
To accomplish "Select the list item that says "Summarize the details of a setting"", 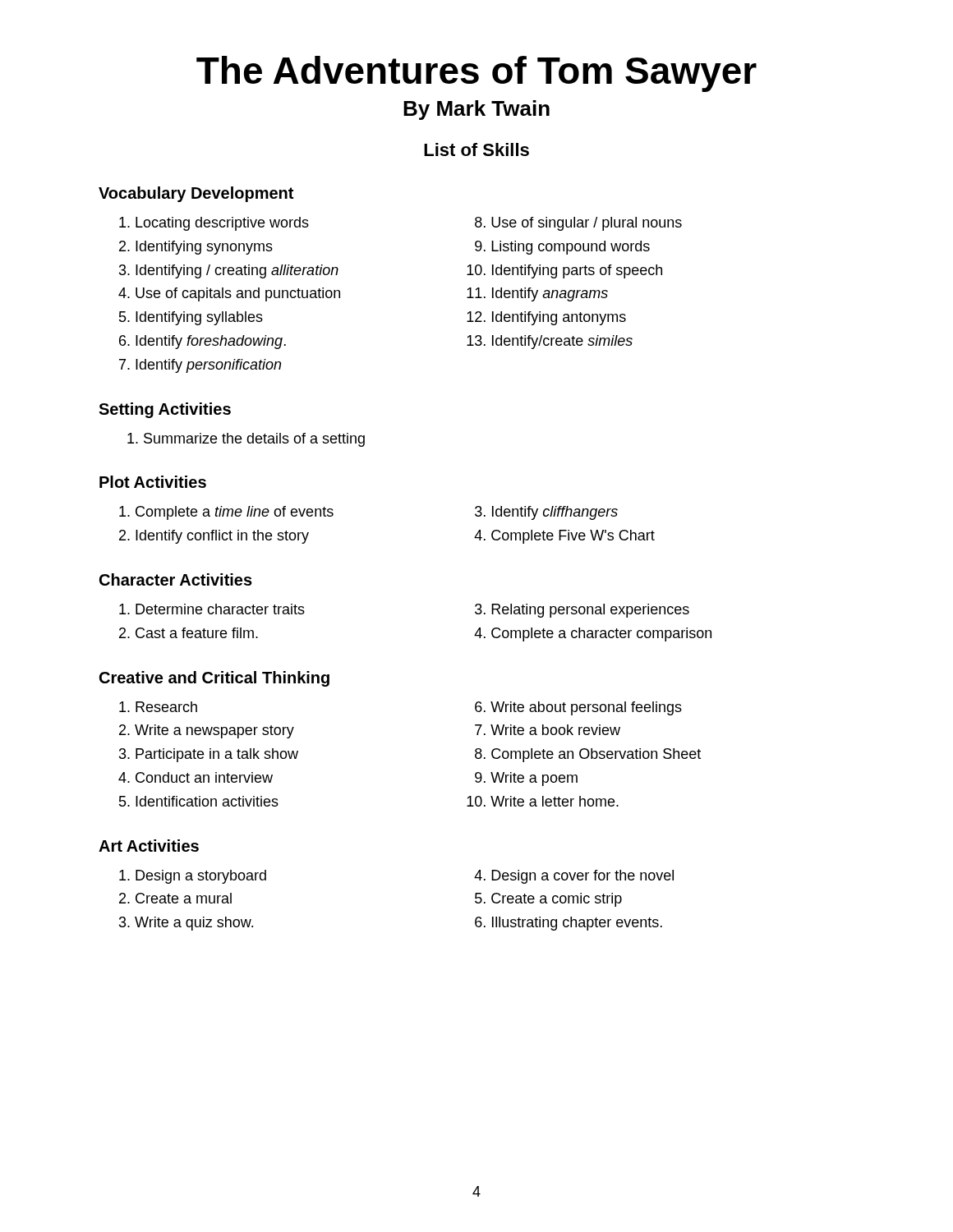I will tap(246, 440).
